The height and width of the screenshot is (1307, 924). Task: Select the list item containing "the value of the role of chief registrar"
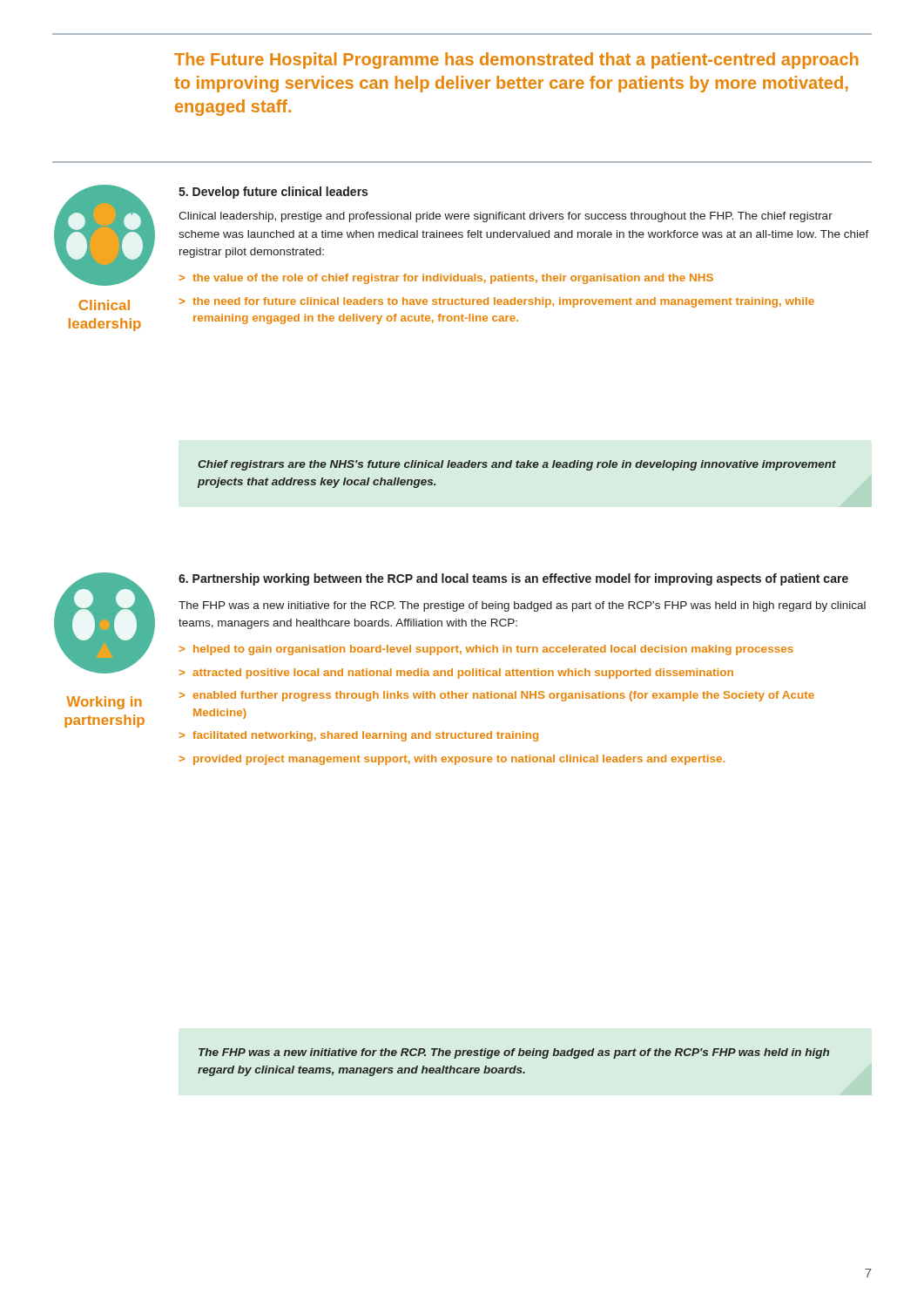click(x=453, y=278)
